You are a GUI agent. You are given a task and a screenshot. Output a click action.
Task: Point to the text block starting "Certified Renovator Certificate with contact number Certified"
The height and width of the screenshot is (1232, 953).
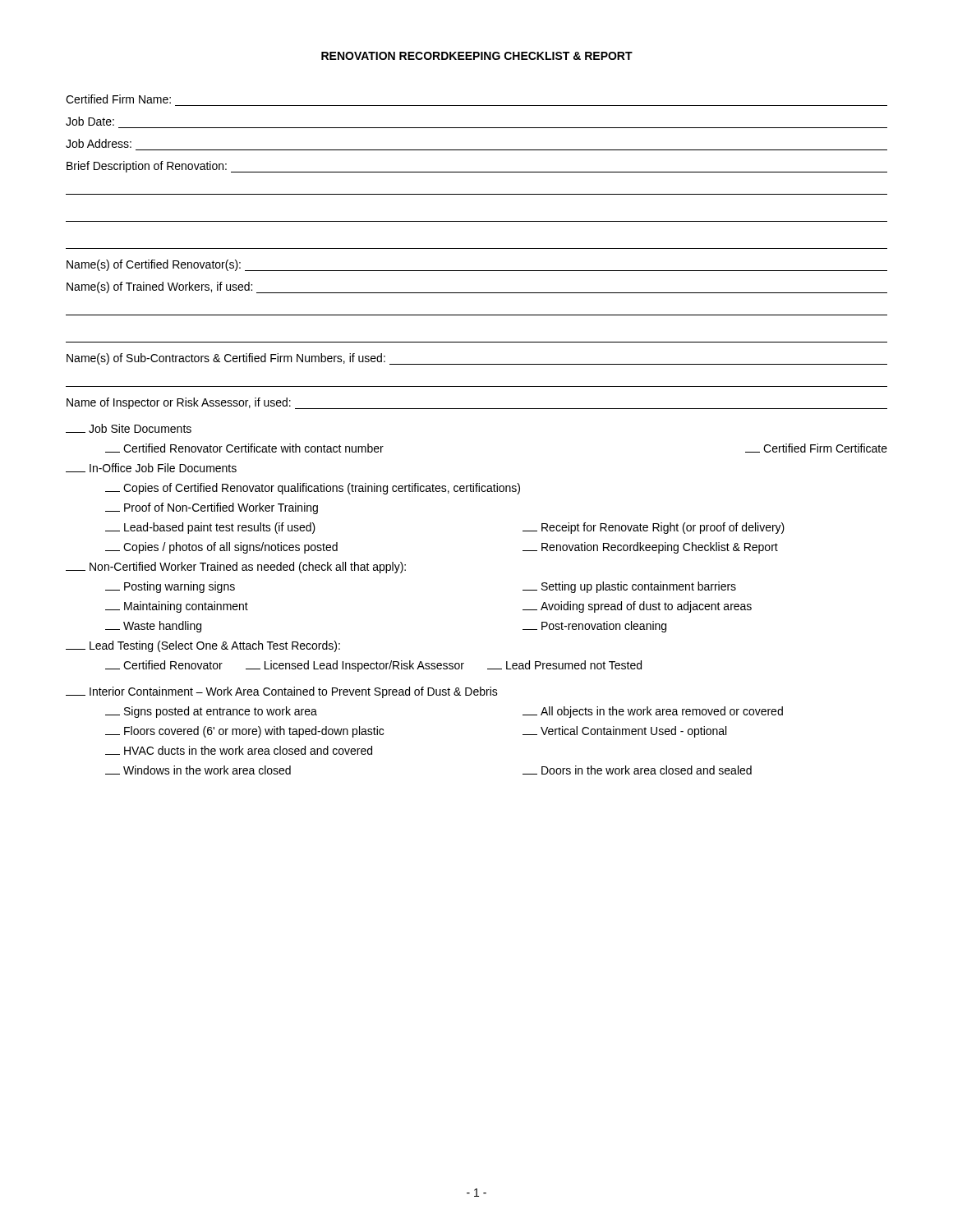pyautogui.click(x=254, y=448)
